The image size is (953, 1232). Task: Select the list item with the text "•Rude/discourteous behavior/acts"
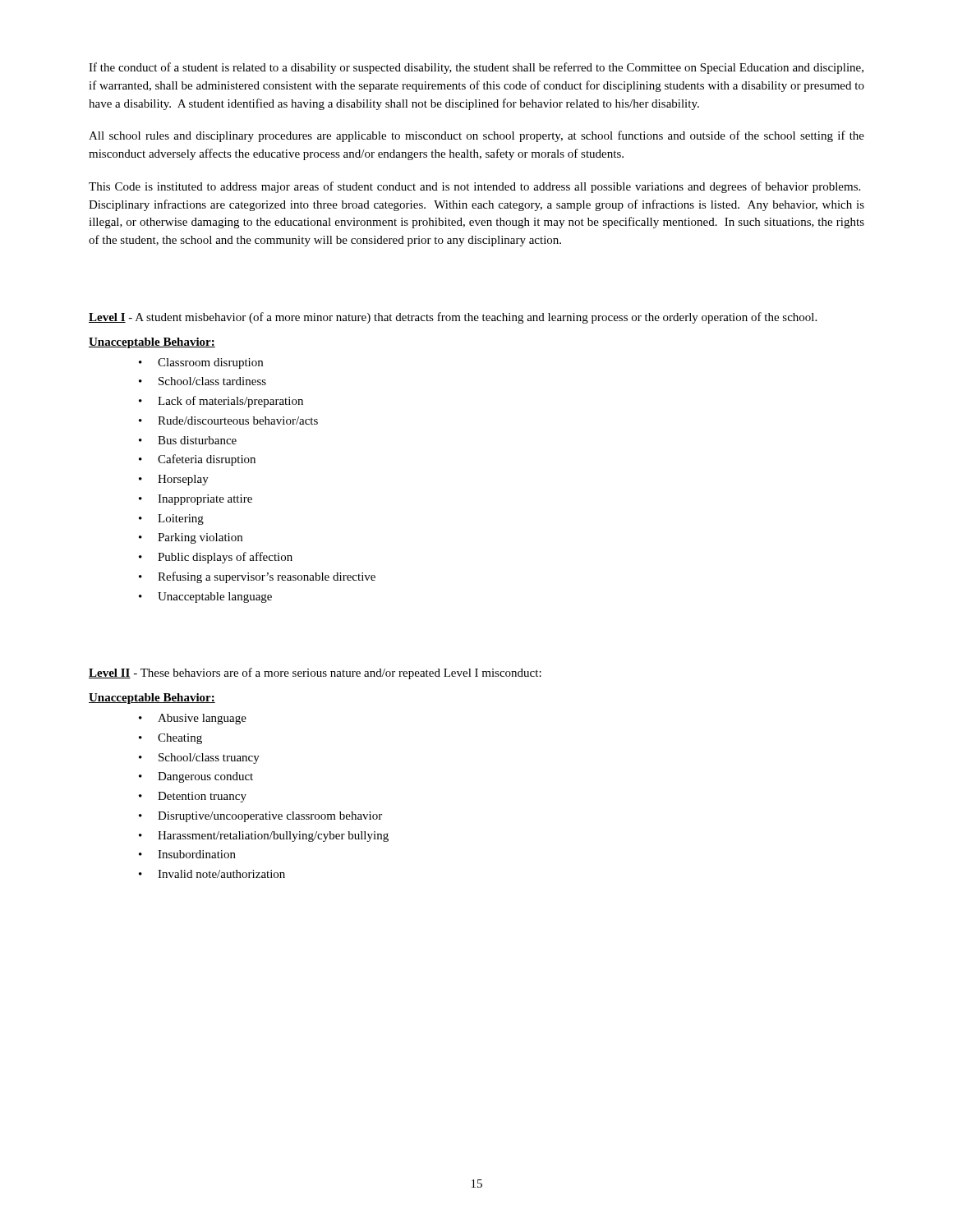(228, 421)
